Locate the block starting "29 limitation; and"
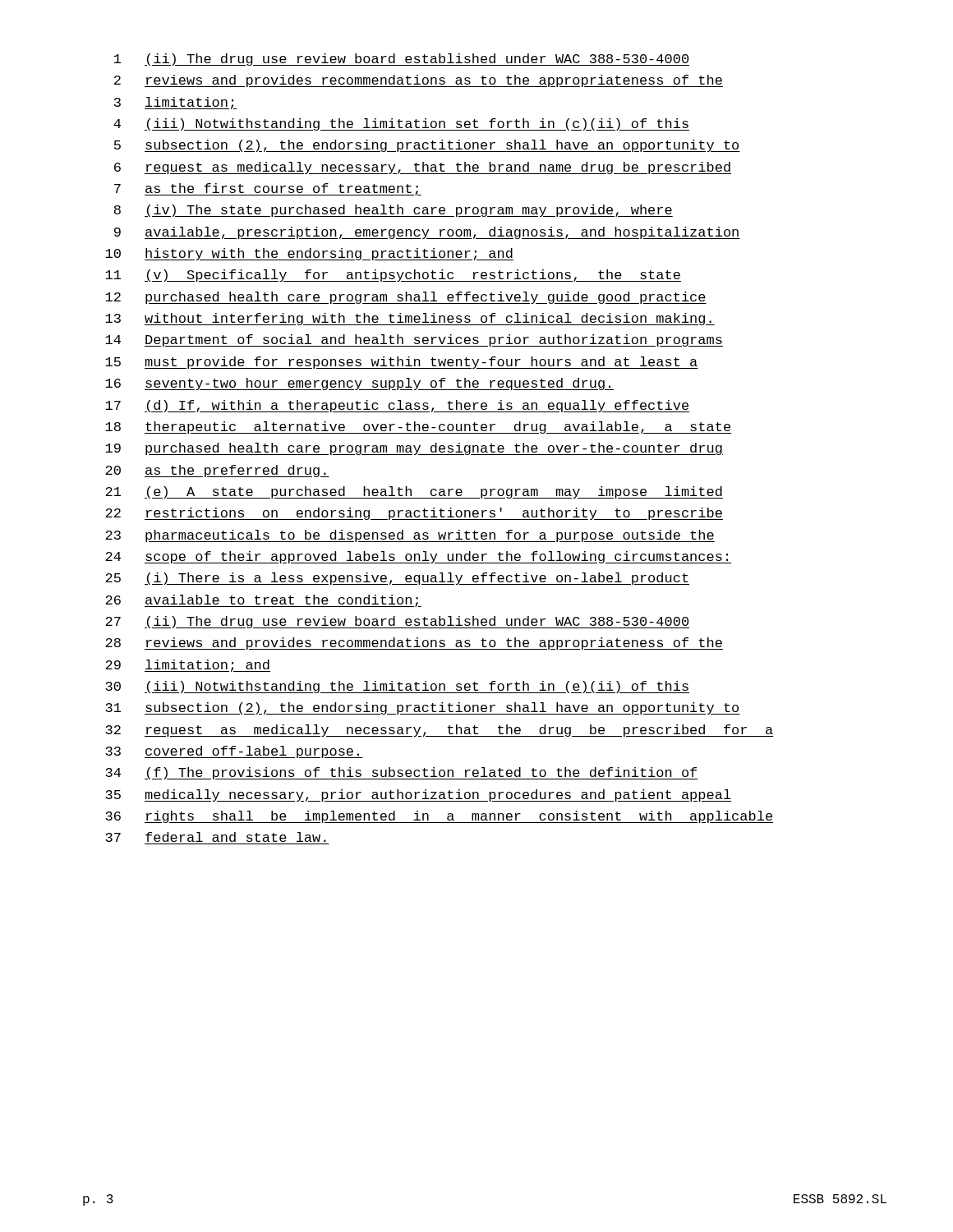 [x=176, y=666]
